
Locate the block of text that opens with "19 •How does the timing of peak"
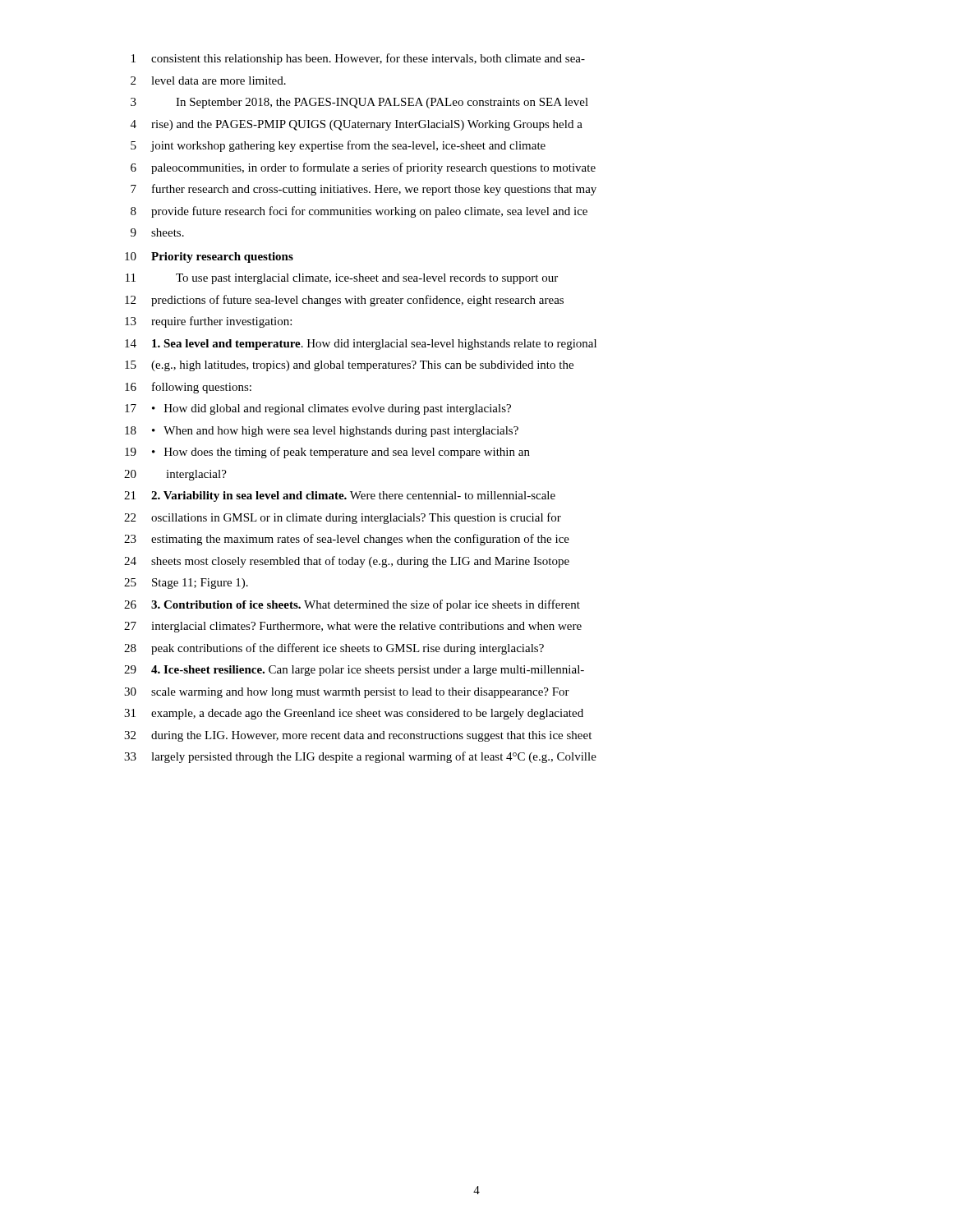476,463
